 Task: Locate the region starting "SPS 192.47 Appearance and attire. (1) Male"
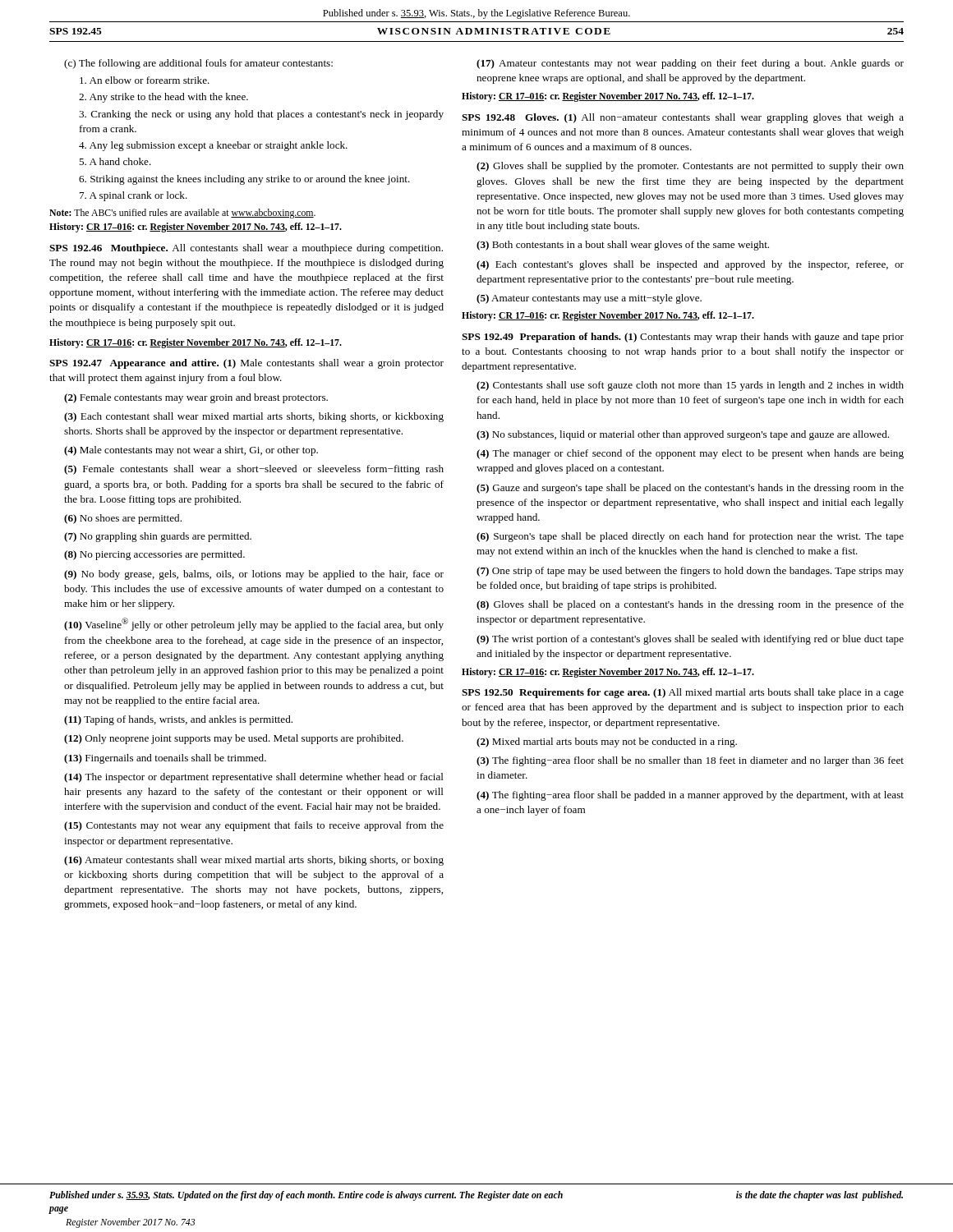coord(246,370)
